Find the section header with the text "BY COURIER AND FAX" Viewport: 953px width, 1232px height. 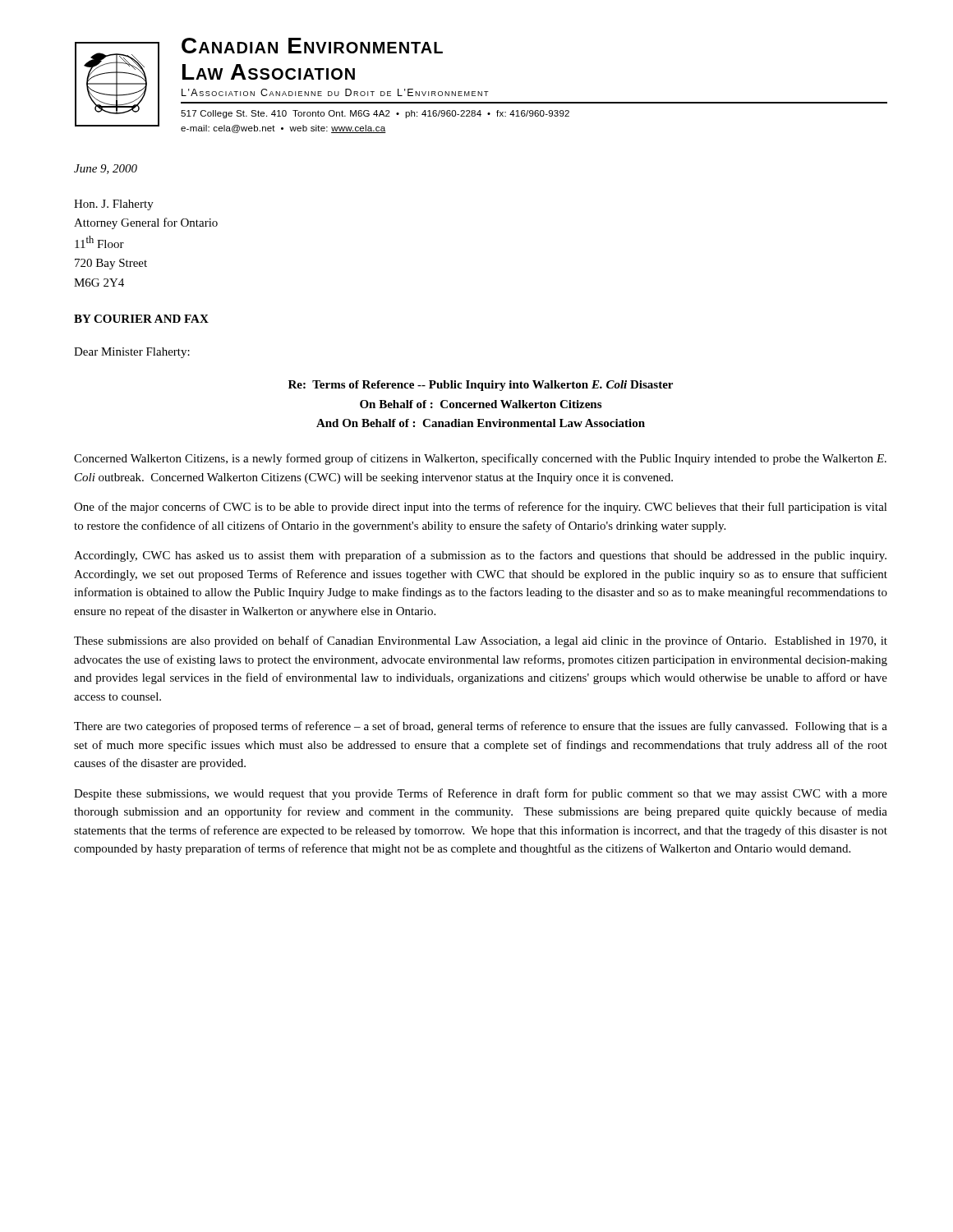(x=141, y=319)
